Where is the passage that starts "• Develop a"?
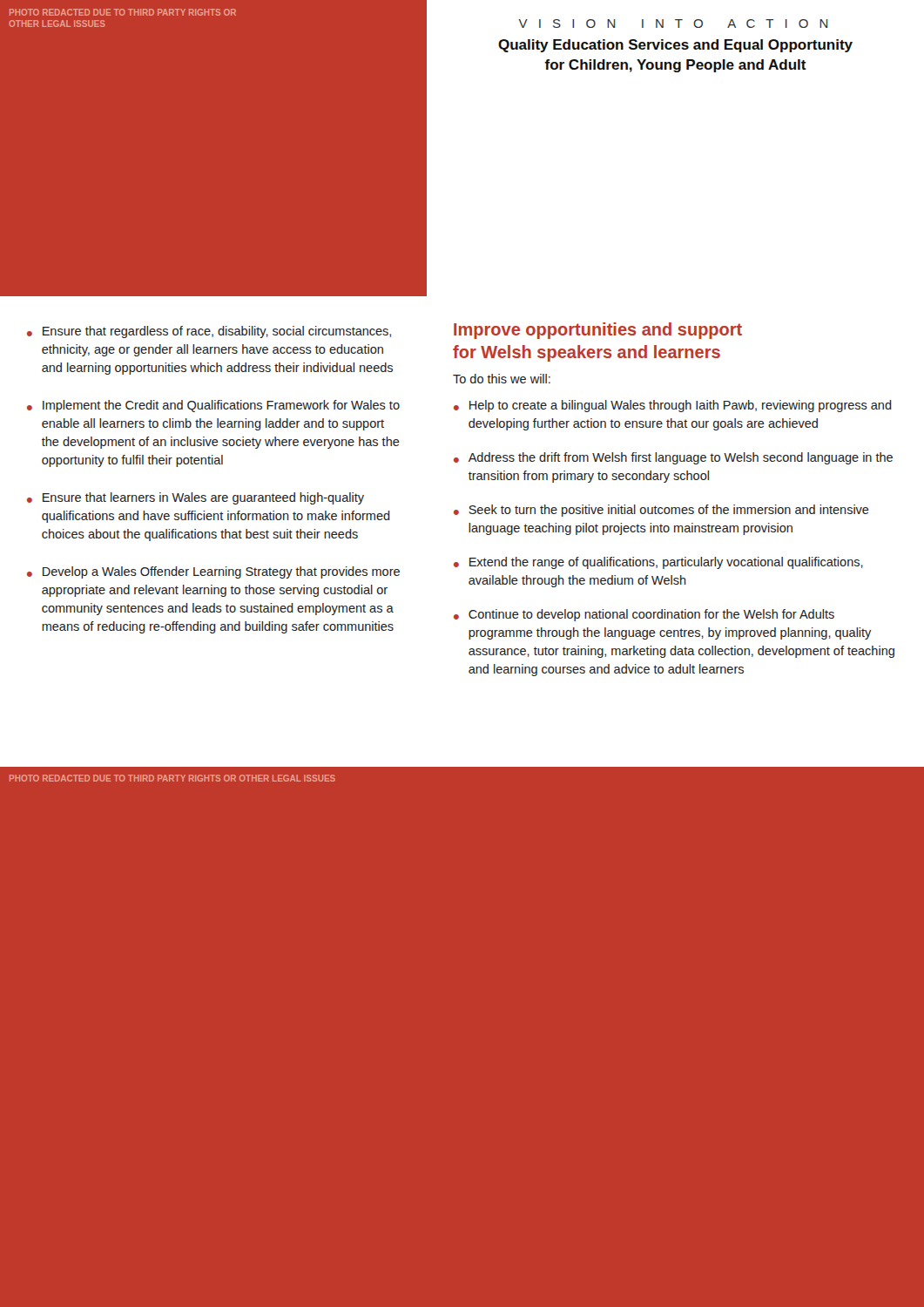Image resolution: width=924 pixels, height=1307 pixels. (213, 600)
